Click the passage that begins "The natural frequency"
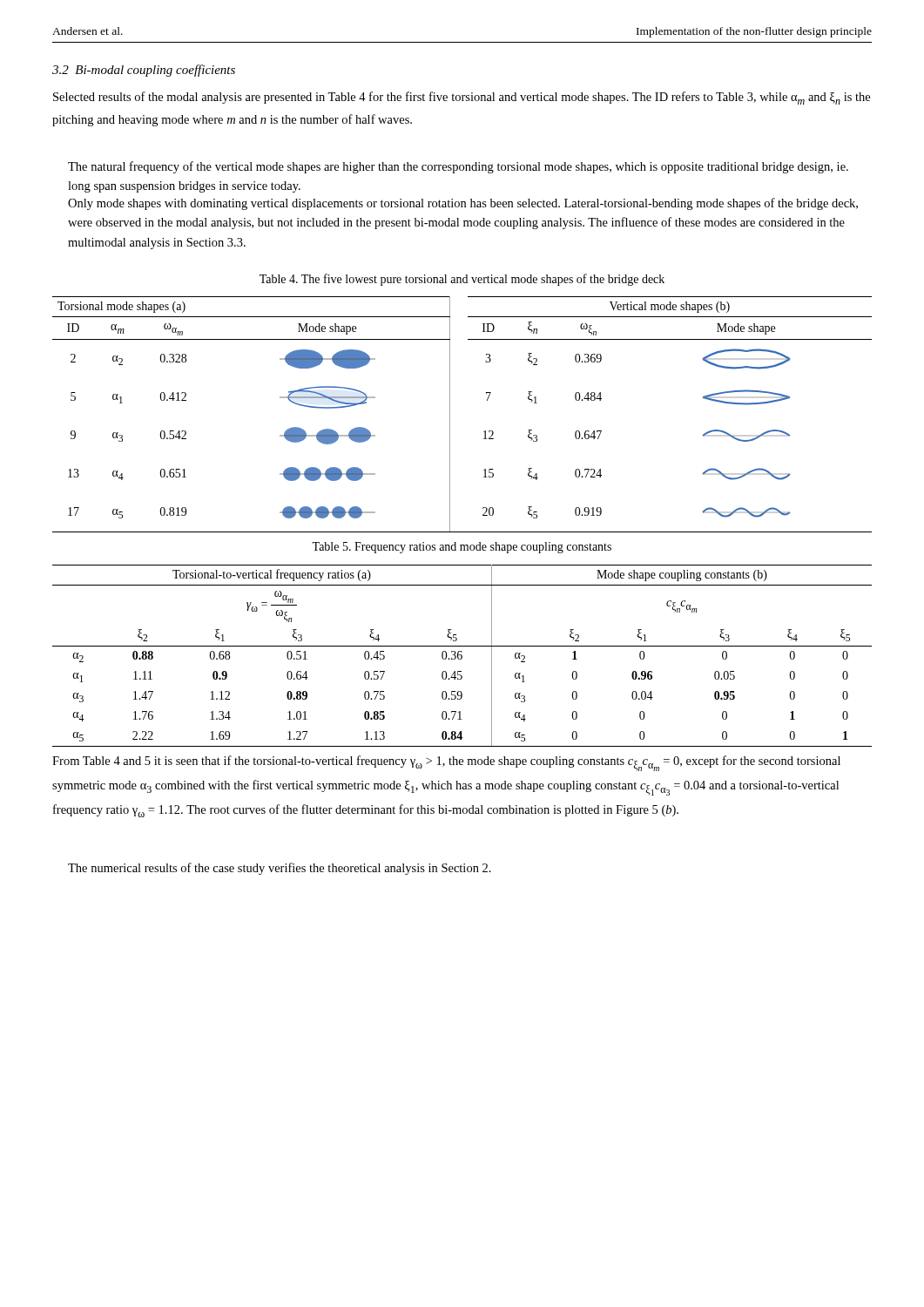The width and height of the screenshot is (924, 1307). click(x=458, y=176)
